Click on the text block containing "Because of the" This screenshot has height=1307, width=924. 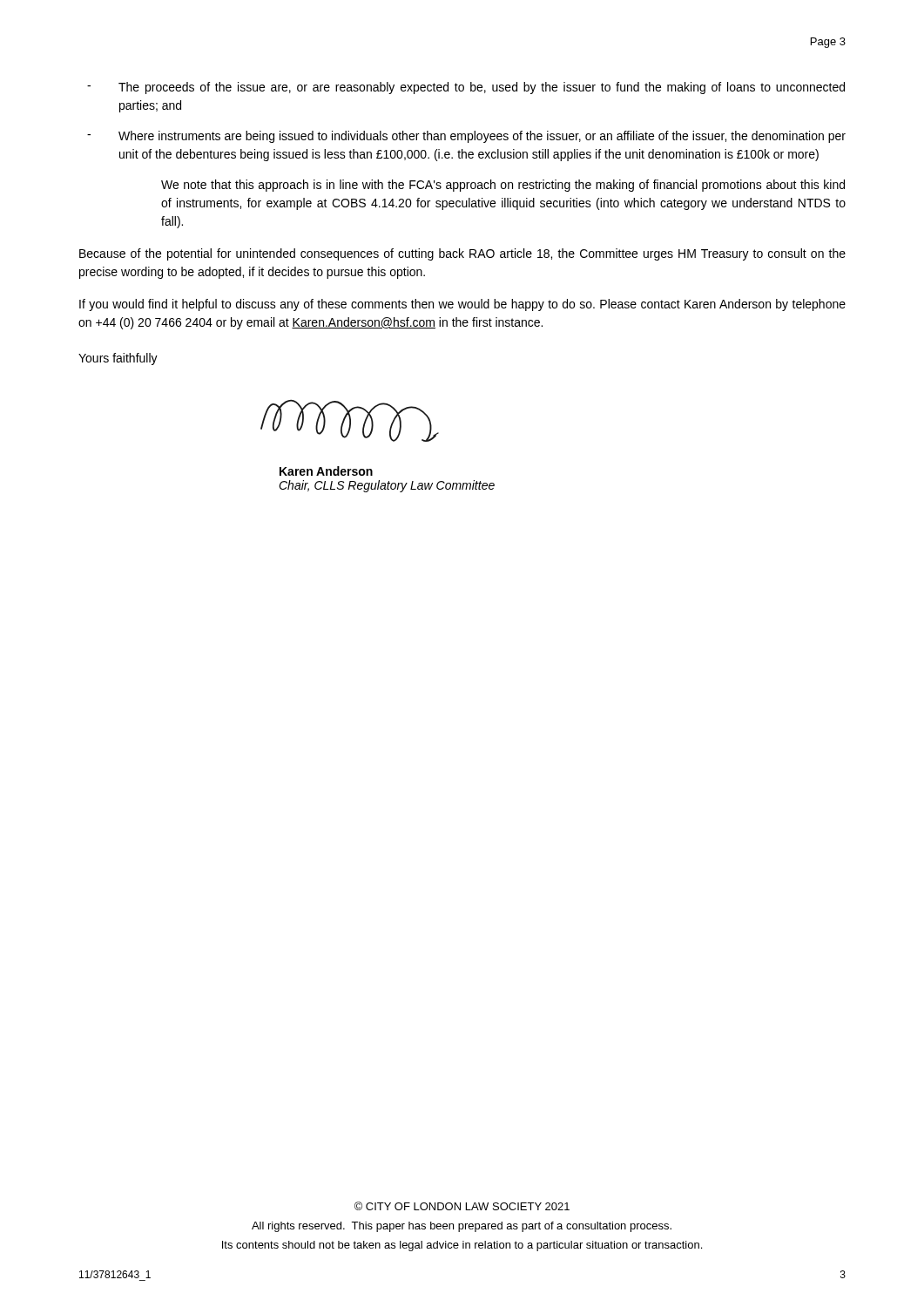pyautogui.click(x=462, y=263)
